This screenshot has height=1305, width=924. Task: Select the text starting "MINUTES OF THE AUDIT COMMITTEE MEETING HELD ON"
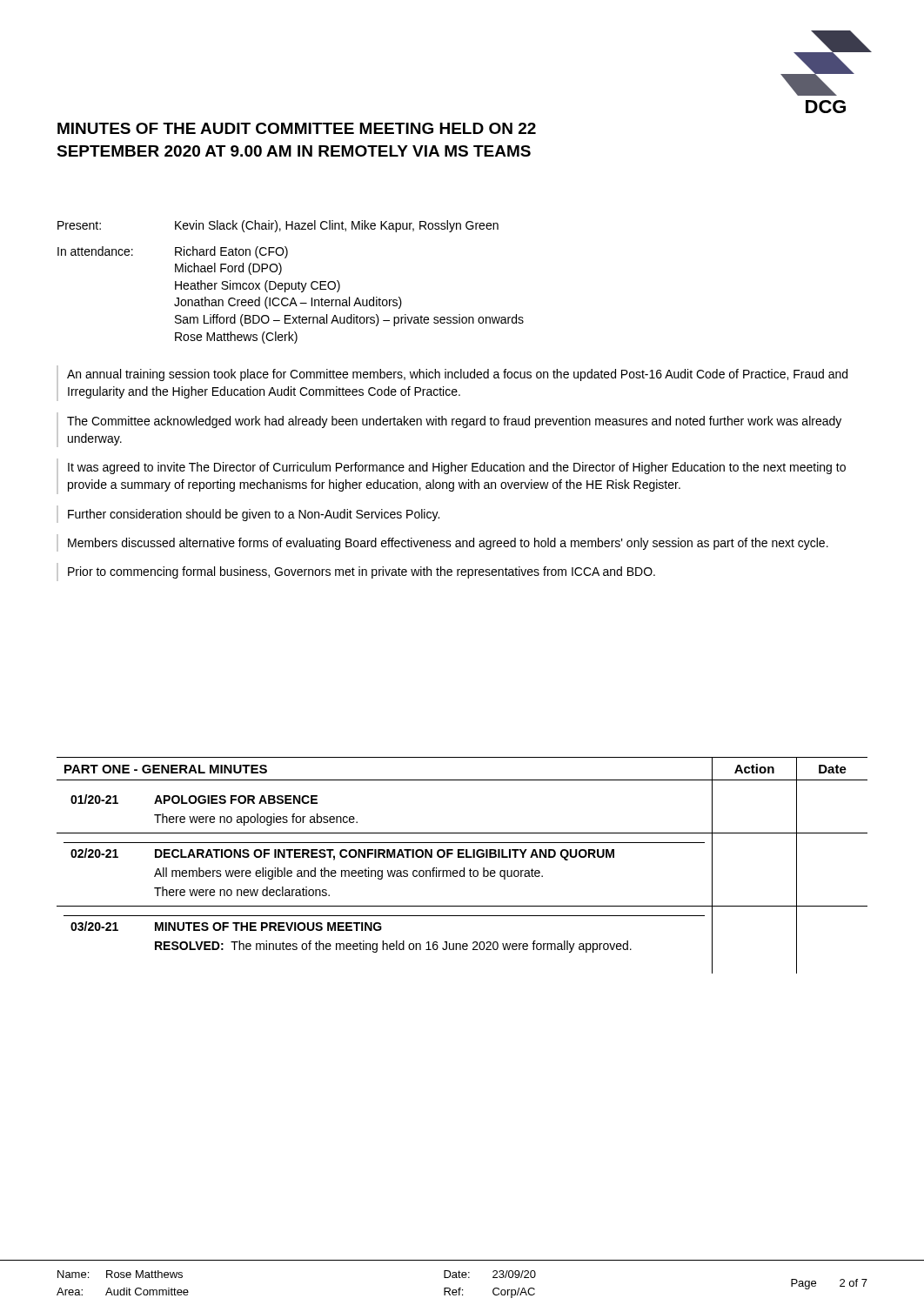pyautogui.click(x=462, y=140)
